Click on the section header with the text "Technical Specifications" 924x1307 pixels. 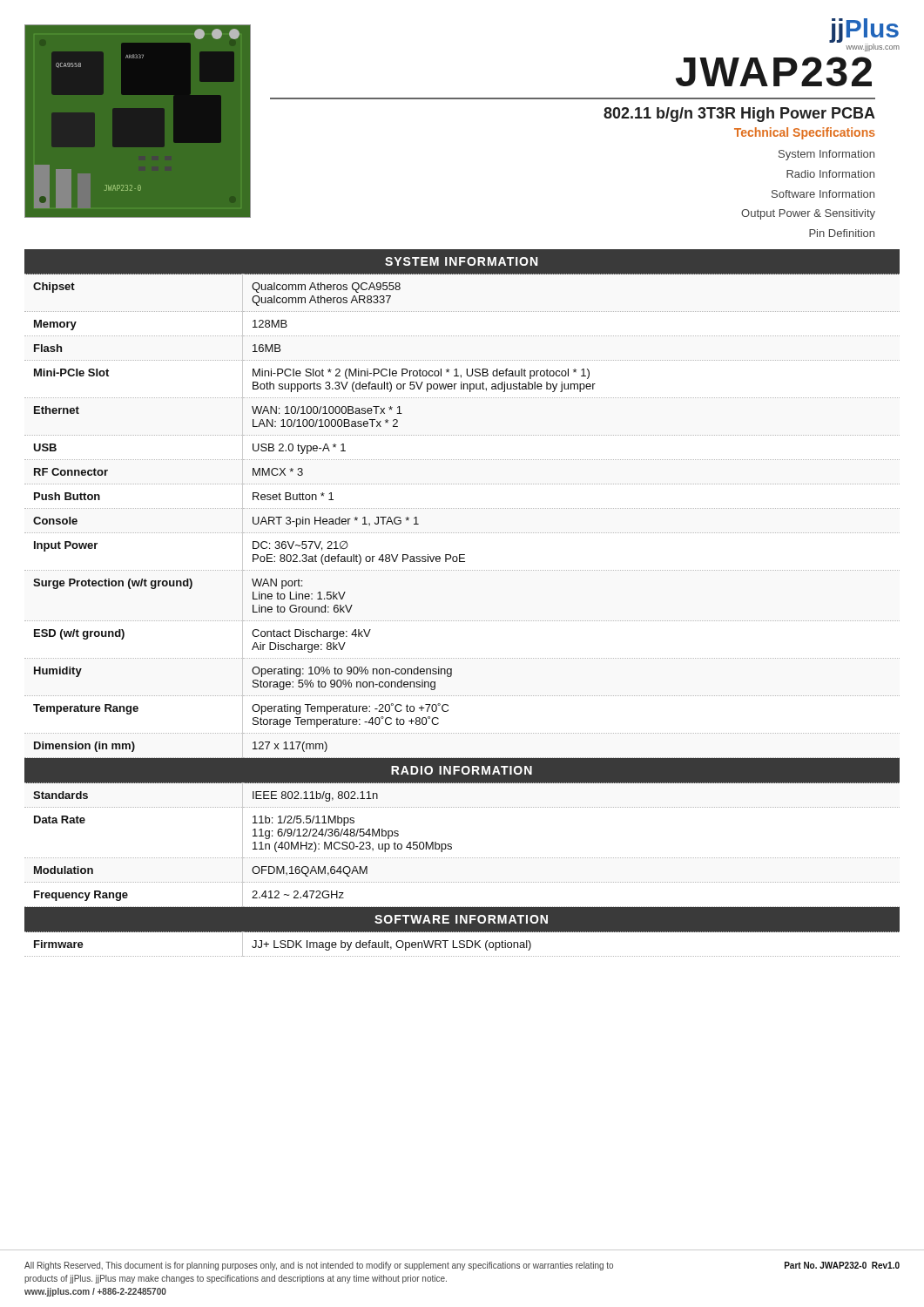coord(805,132)
